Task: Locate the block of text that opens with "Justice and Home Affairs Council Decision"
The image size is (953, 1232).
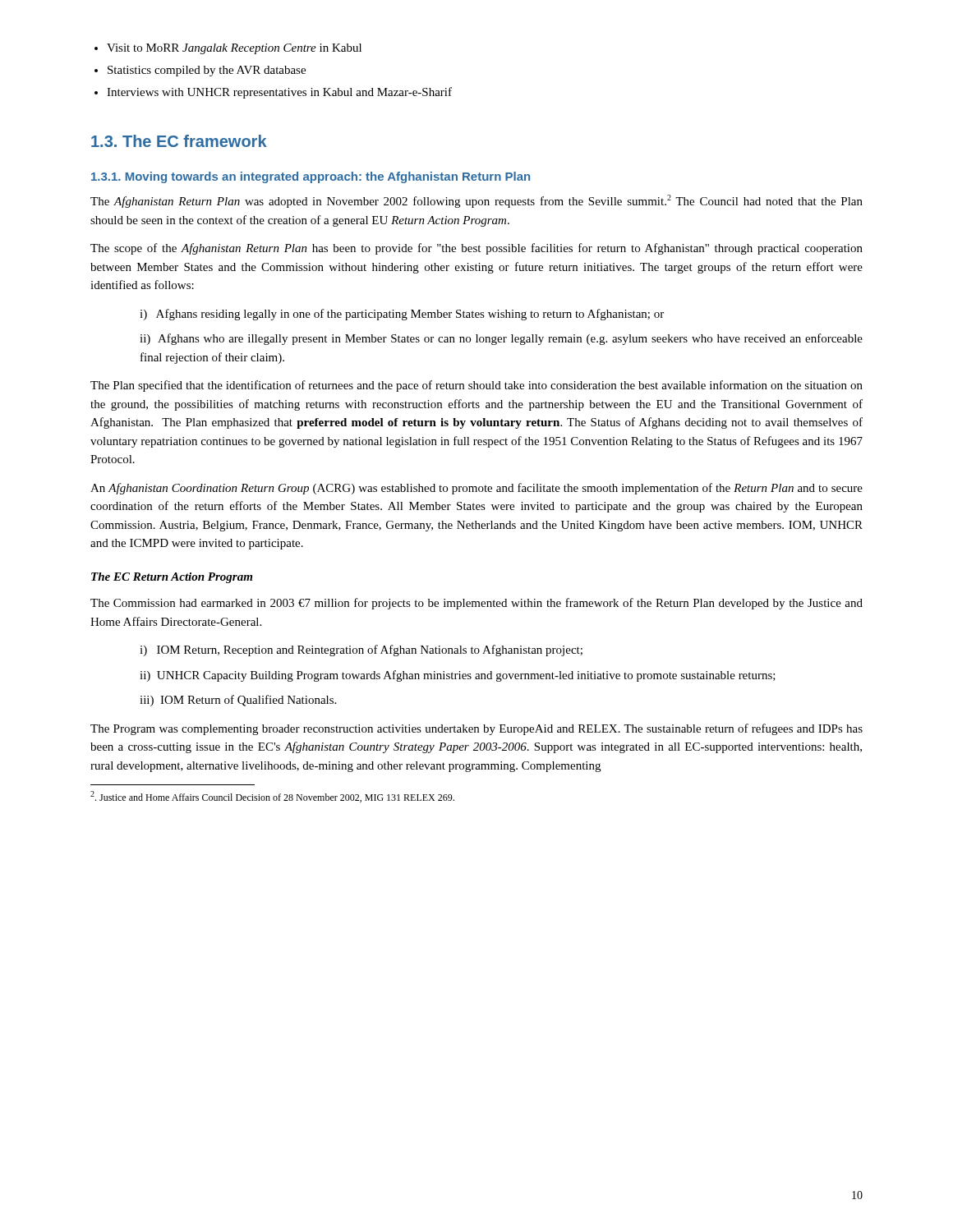Action: click(x=273, y=796)
